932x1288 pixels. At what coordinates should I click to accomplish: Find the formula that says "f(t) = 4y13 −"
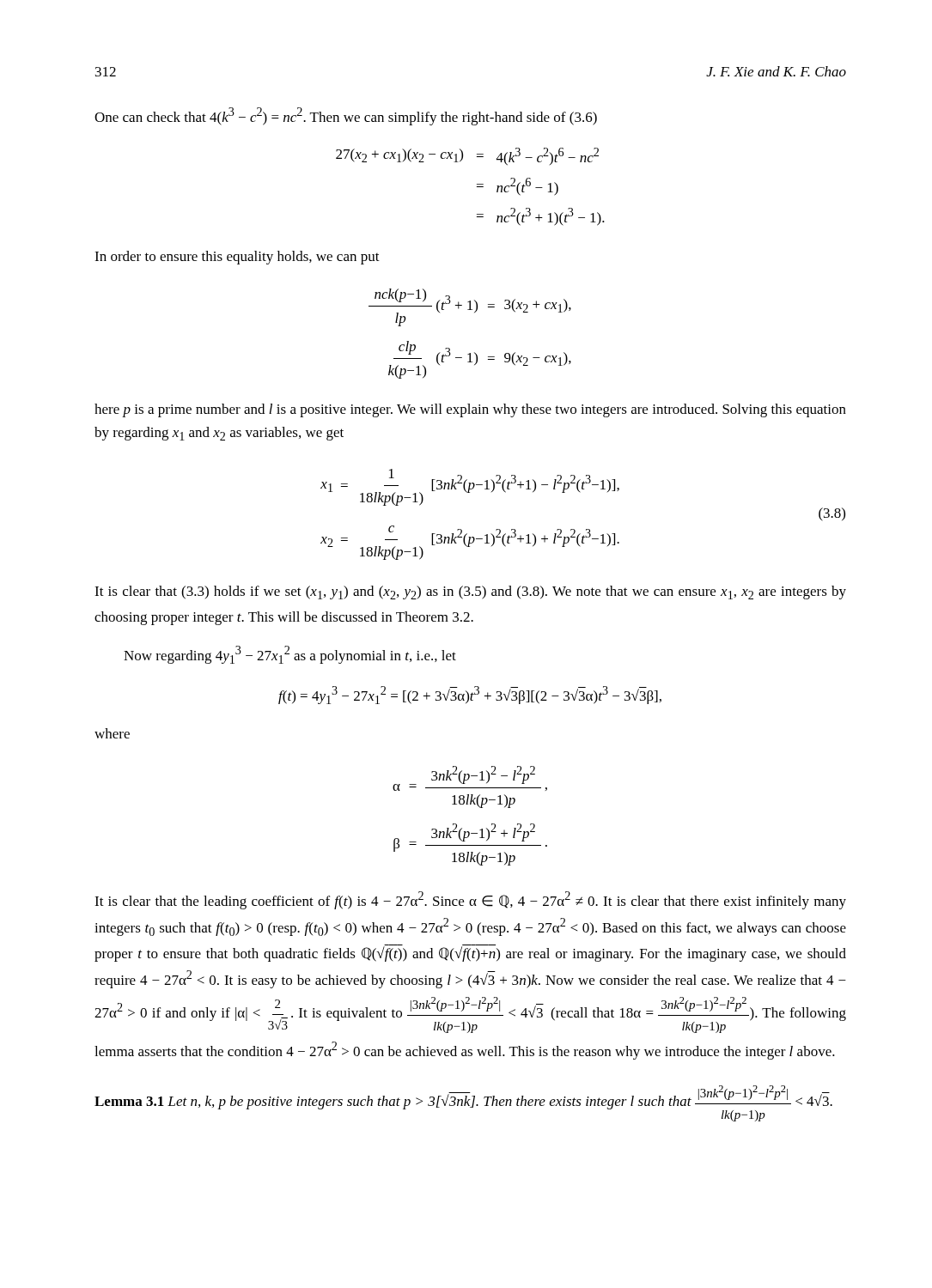(x=470, y=696)
